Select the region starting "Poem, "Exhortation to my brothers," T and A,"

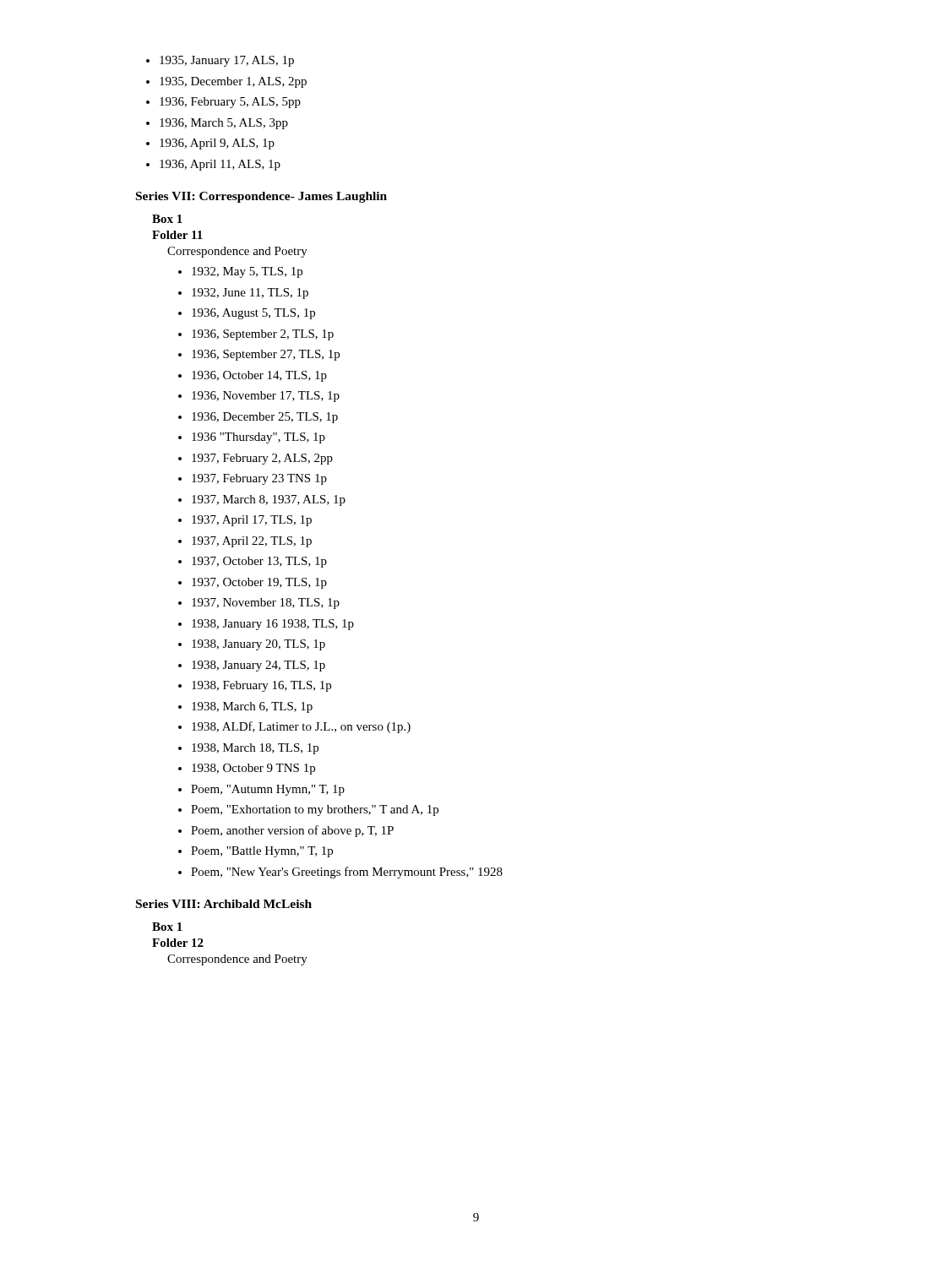pos(315,810)
